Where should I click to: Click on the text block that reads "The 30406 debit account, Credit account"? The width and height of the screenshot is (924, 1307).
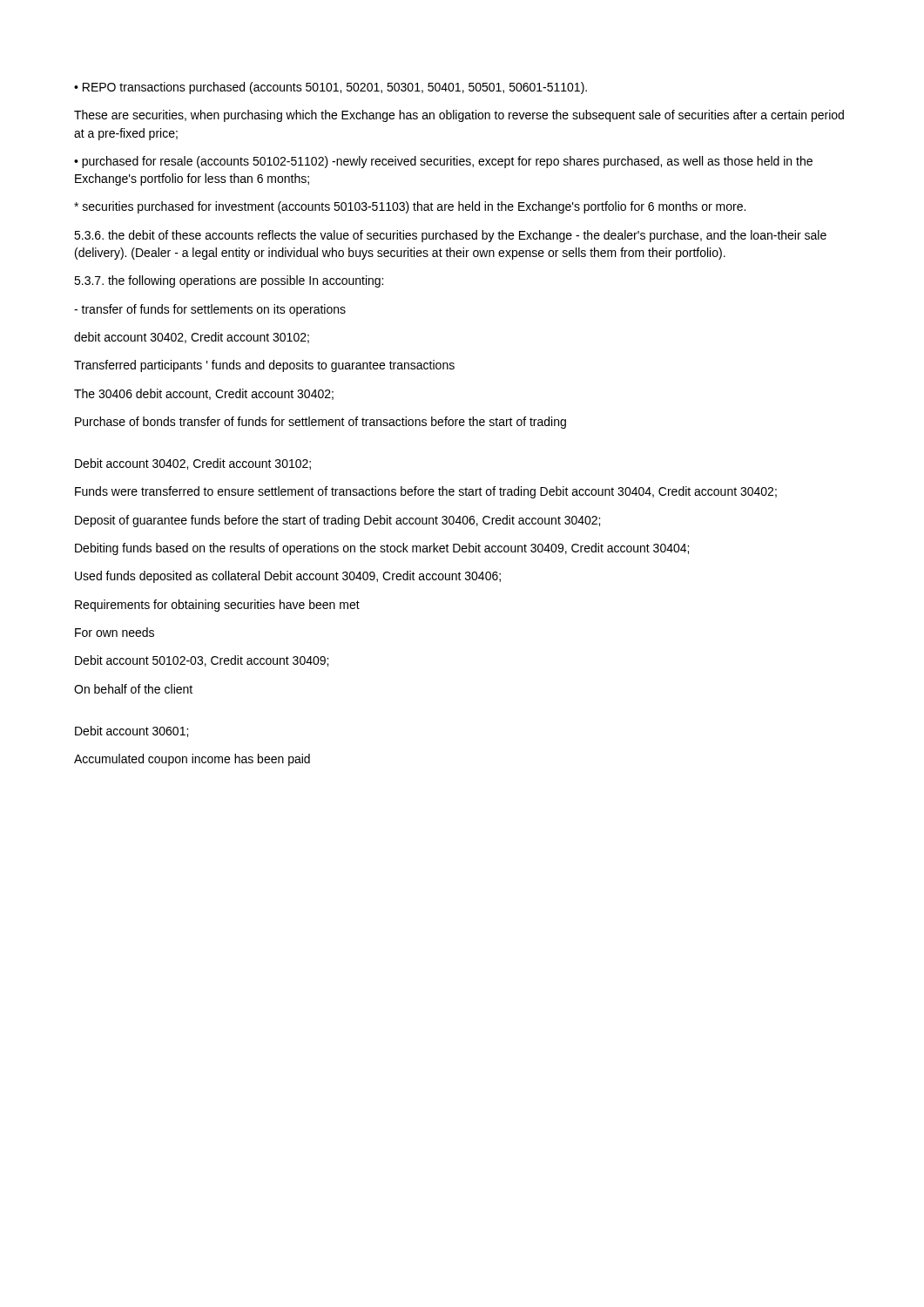pyautogui.click(x=204, y=393)
